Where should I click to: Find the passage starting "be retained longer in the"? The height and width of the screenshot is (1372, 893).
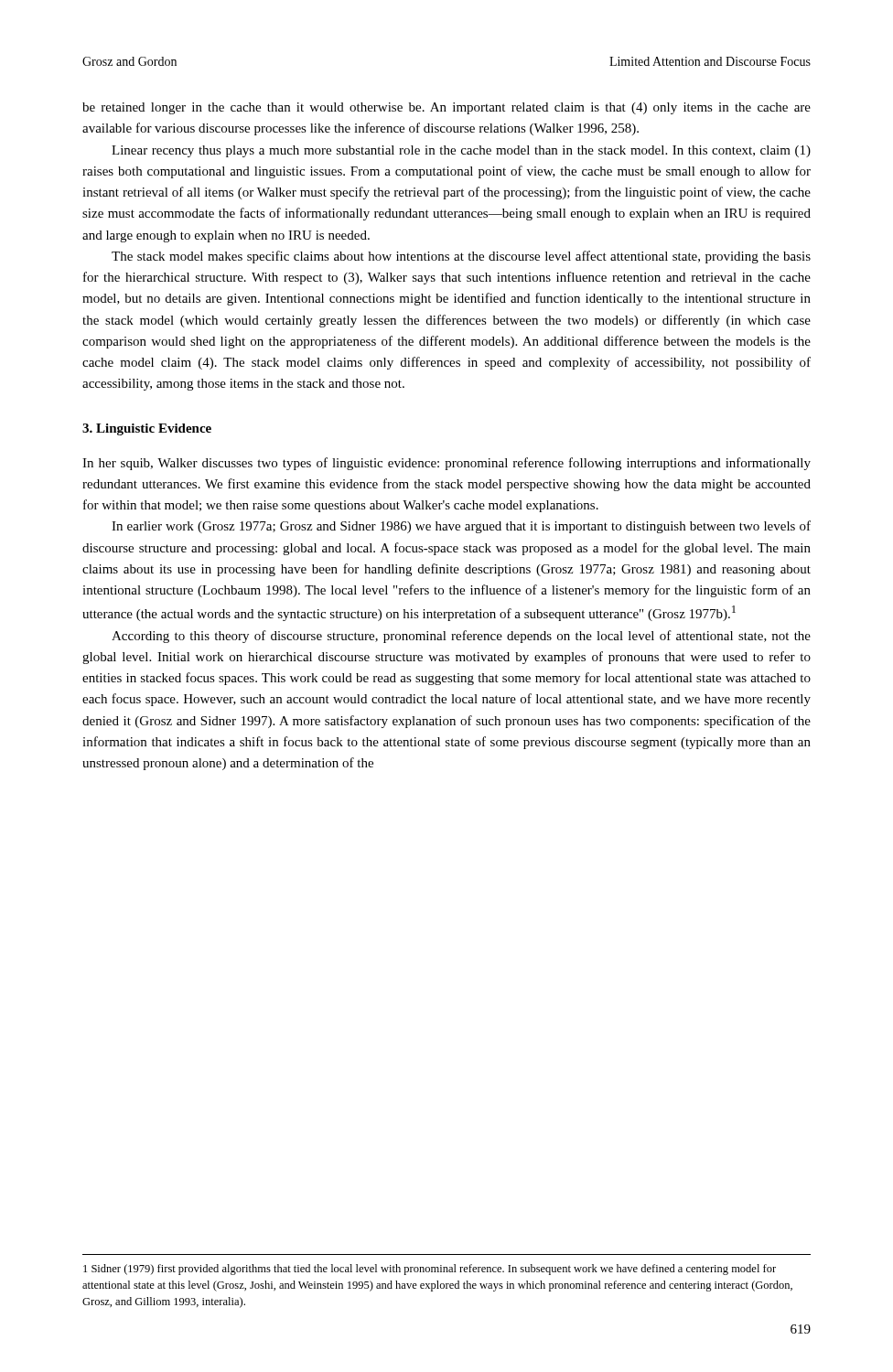tap(446, 246)
